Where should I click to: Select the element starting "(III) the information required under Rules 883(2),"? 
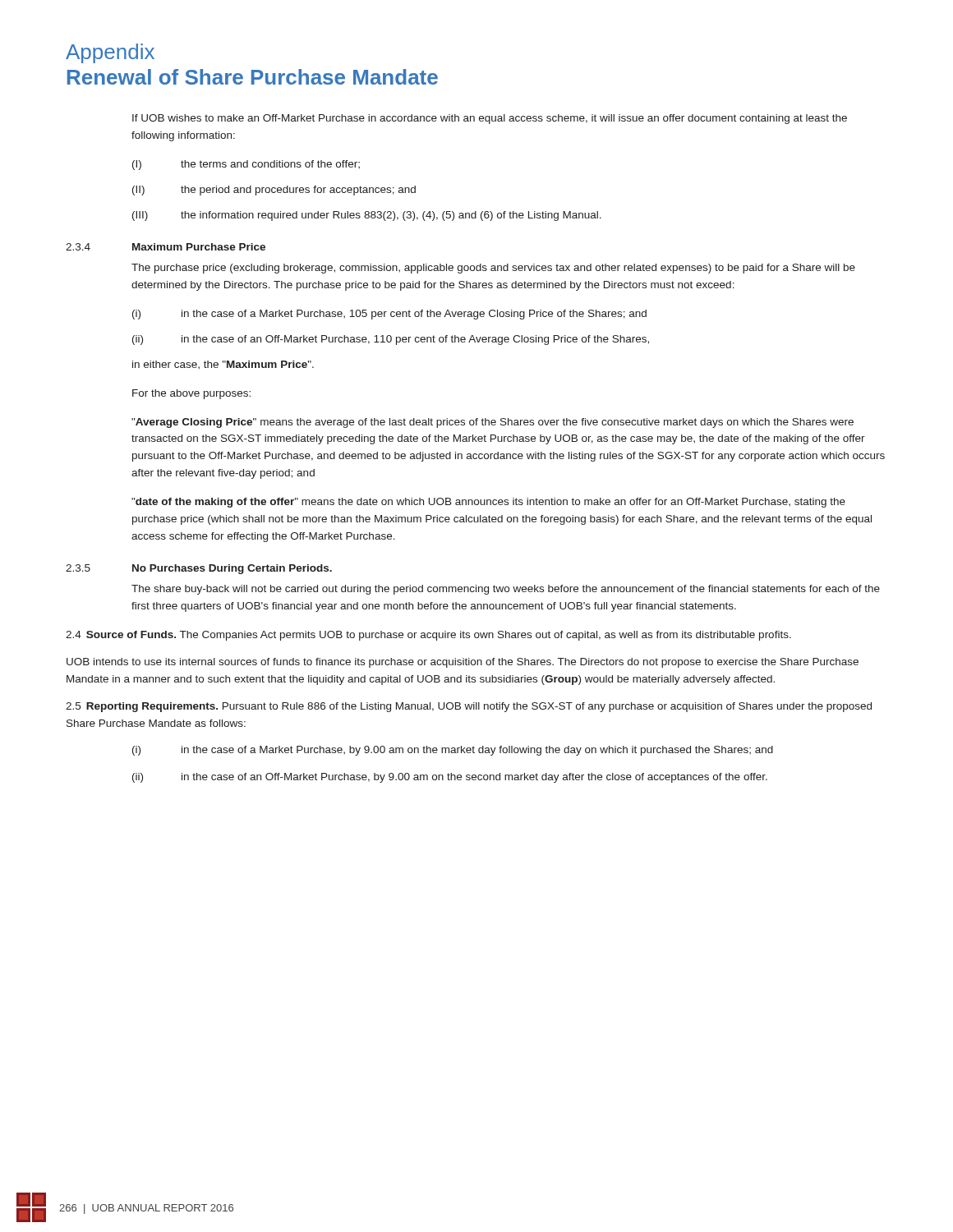[509, 216]
